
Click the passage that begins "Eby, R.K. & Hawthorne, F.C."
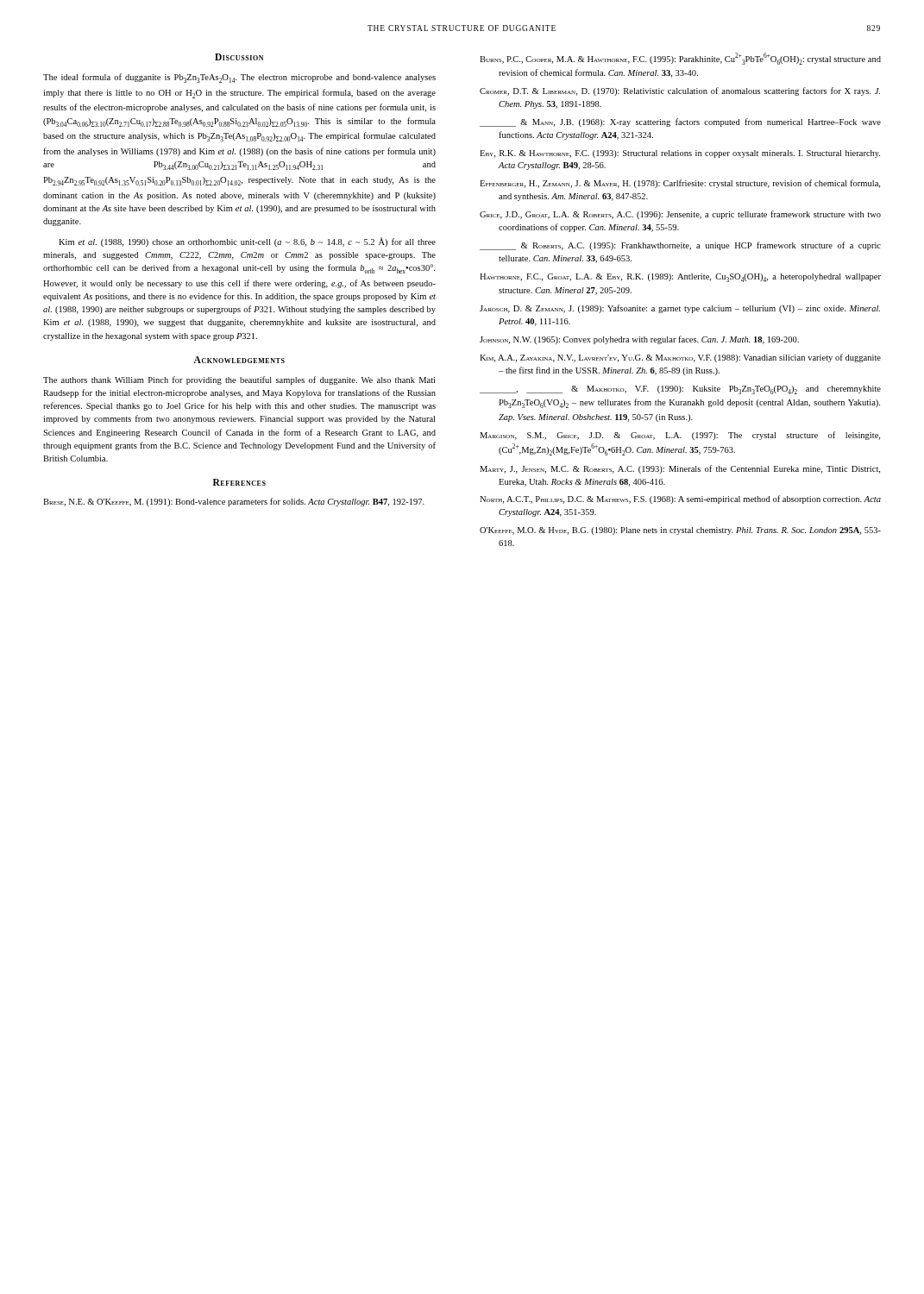click(x=680, y=159)
